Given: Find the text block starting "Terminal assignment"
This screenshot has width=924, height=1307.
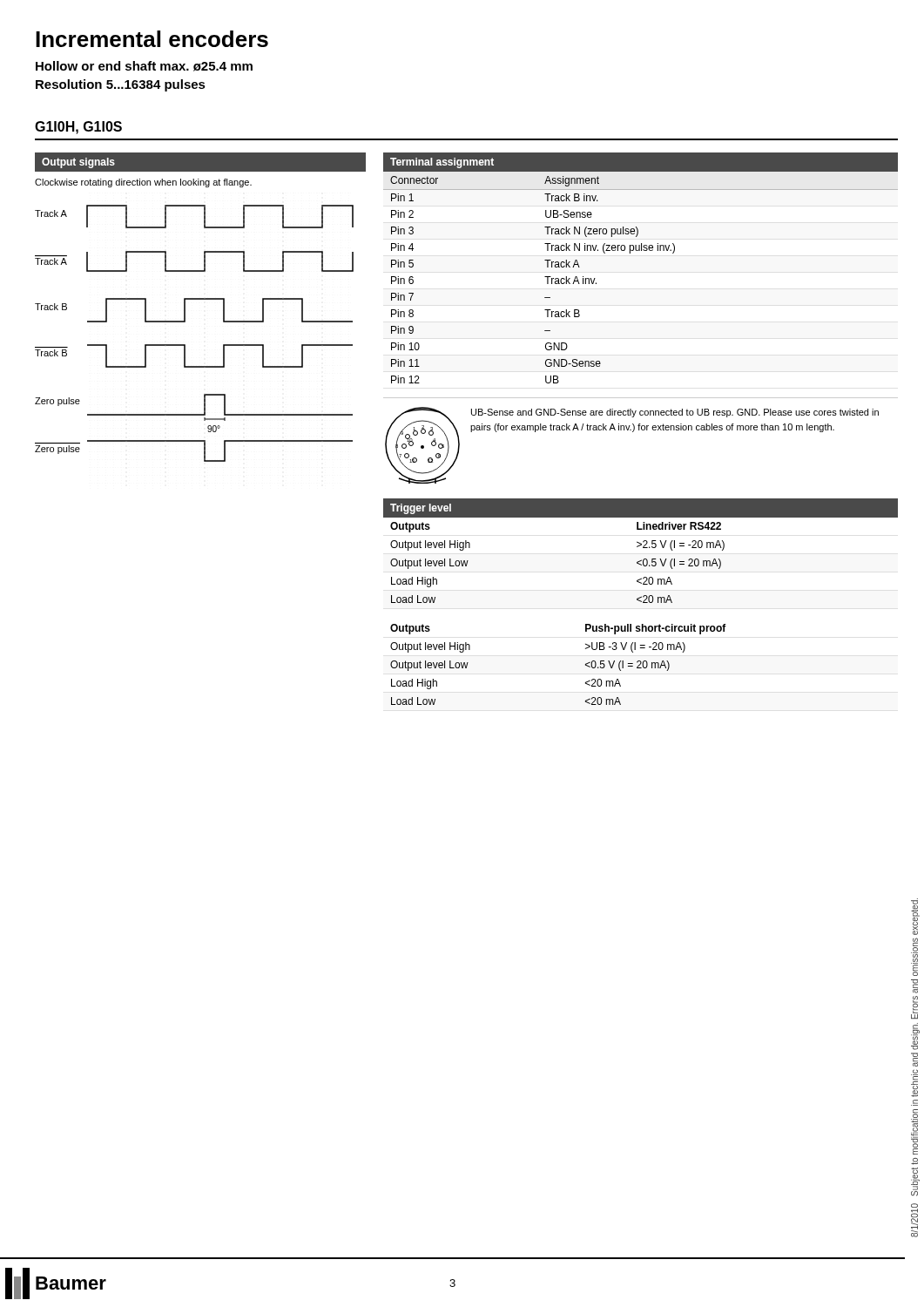Looking at the screenshot, I should 641,162.
